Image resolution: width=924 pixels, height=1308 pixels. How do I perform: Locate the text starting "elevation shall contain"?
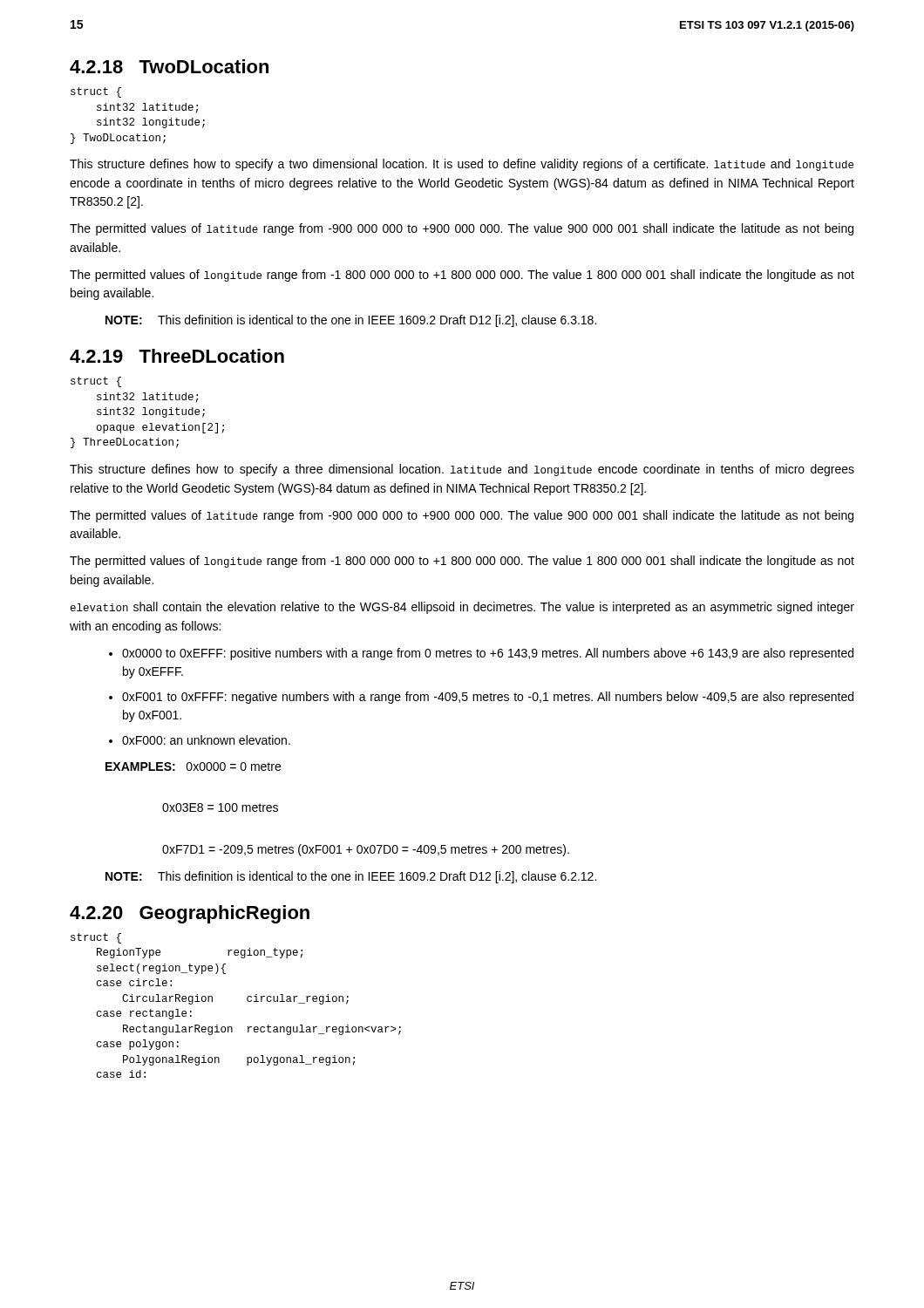pyautogui.click(x=462, y=616)
